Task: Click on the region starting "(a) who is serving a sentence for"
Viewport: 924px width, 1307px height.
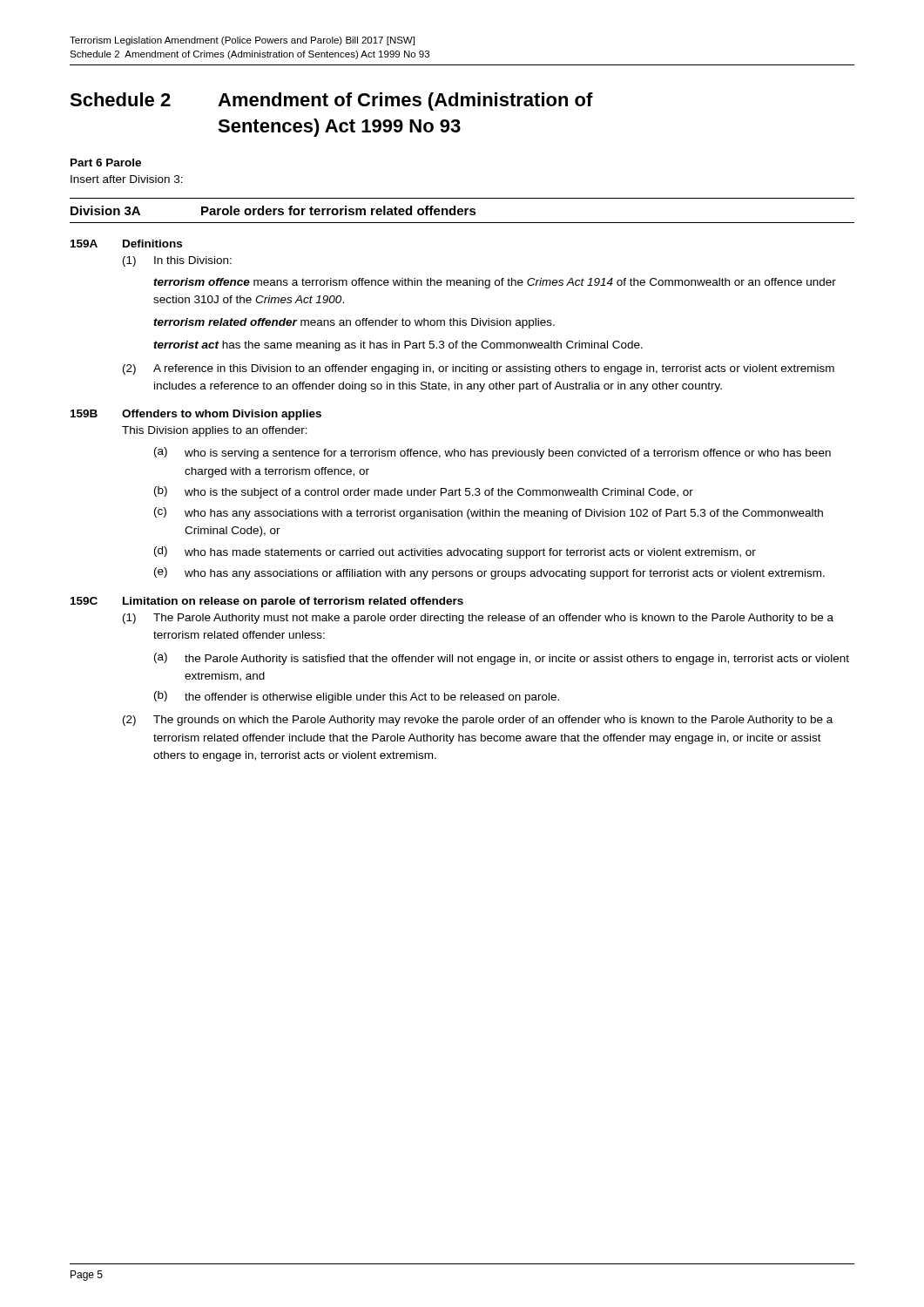Action: pos(504,462)
